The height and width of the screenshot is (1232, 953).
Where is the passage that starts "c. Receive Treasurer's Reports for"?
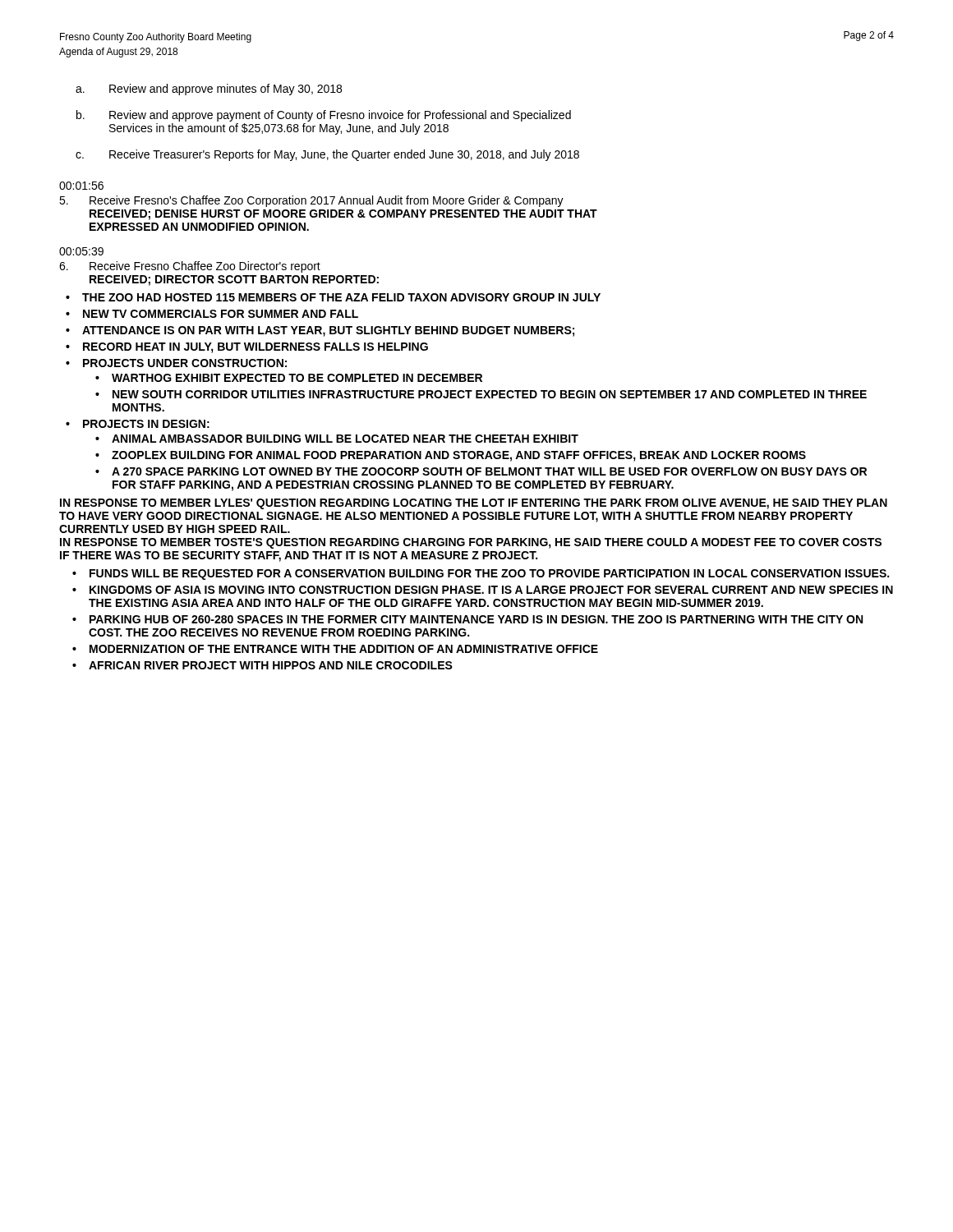[328, 154]
